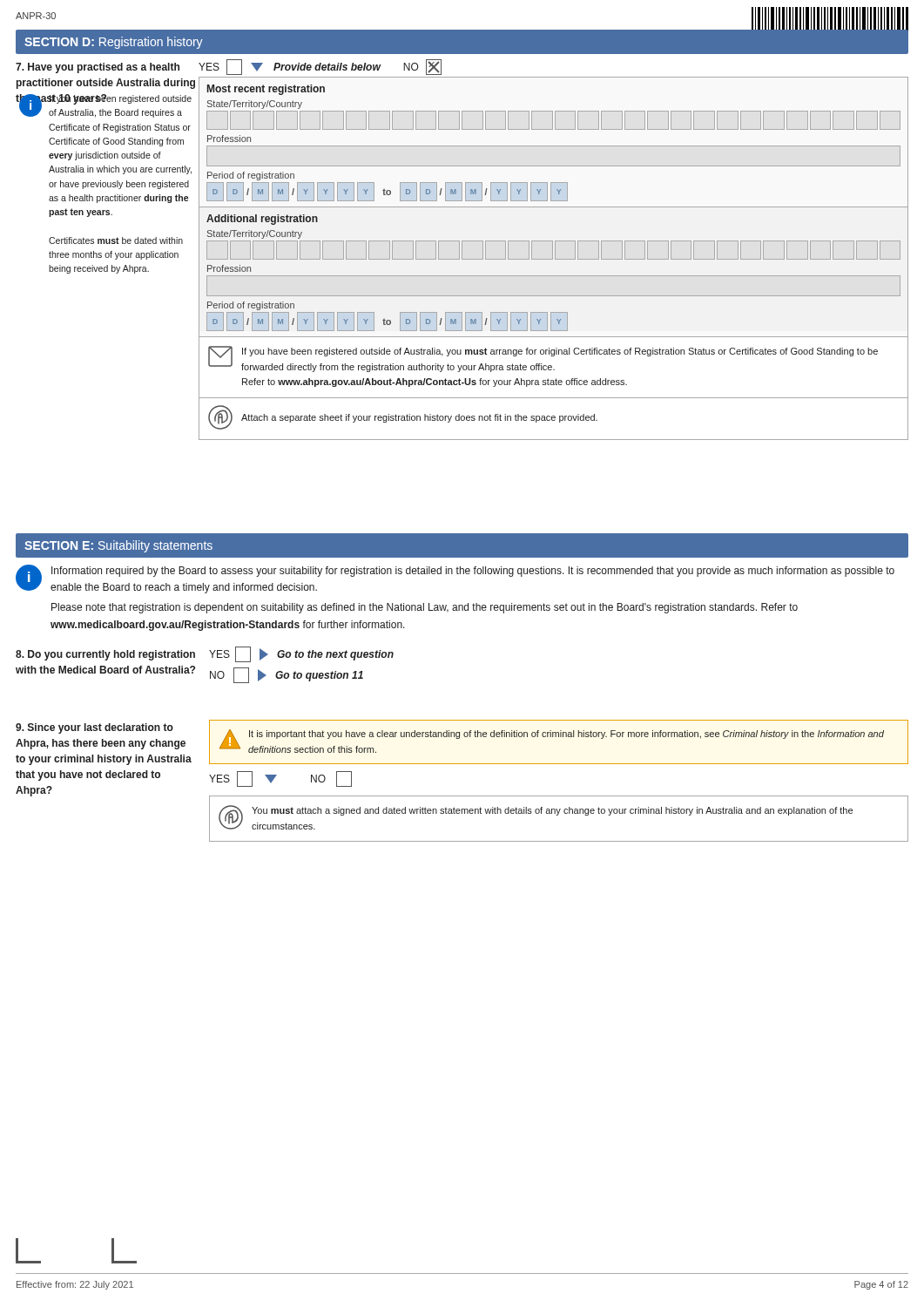Where is the passage that starts "It is important that you have"?
This screenshot has height=1307, width=924.
(x=566, y=741)
